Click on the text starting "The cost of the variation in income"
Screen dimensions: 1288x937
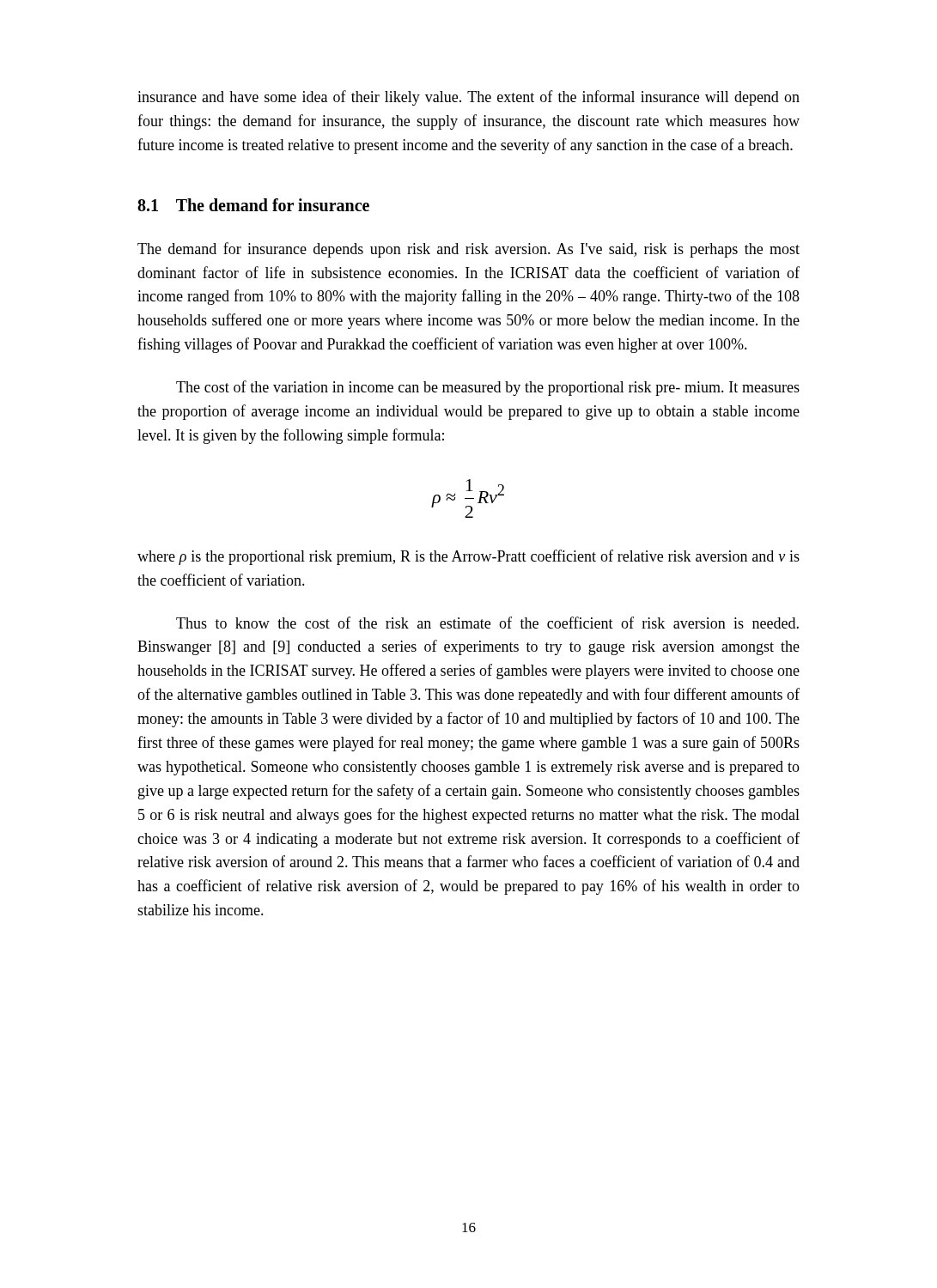tap(468, 411)
